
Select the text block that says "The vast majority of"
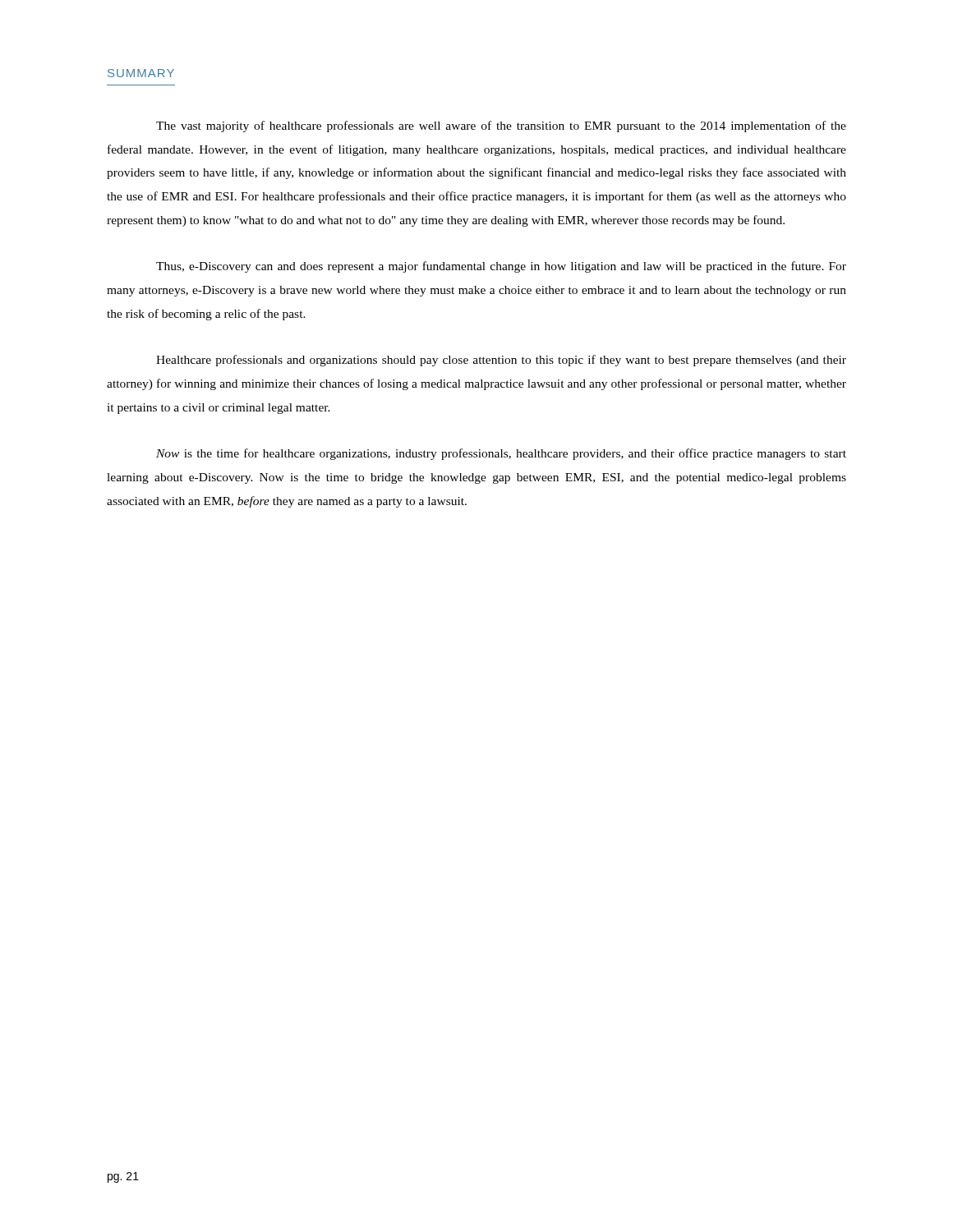pyautogui.click(x=476, y=173)
